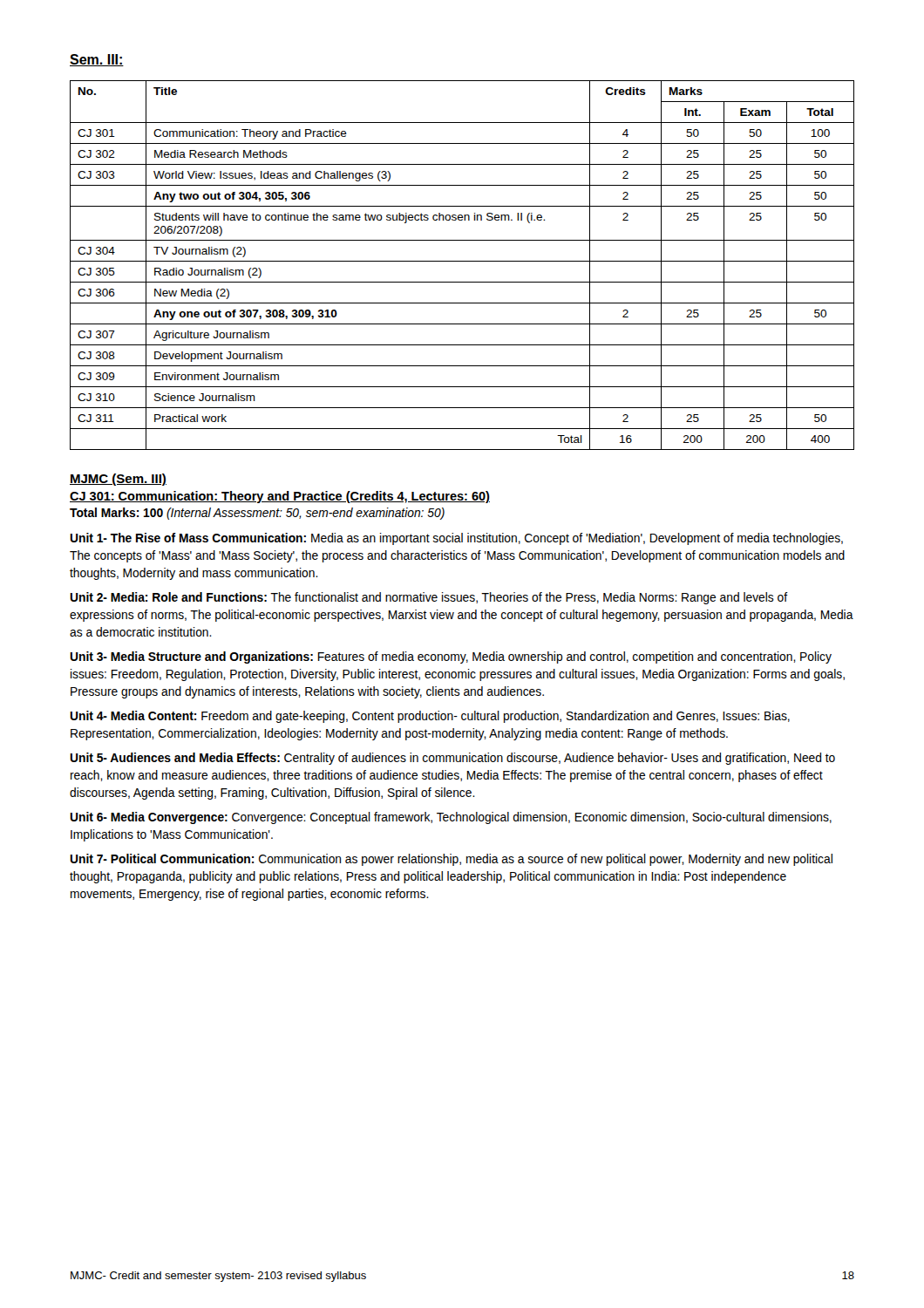This screenshot has width=924, height=1308.
Task: Click on the text starting "Unit 4- Media Content: Freedom and"
Action: [x=430, y=725]
